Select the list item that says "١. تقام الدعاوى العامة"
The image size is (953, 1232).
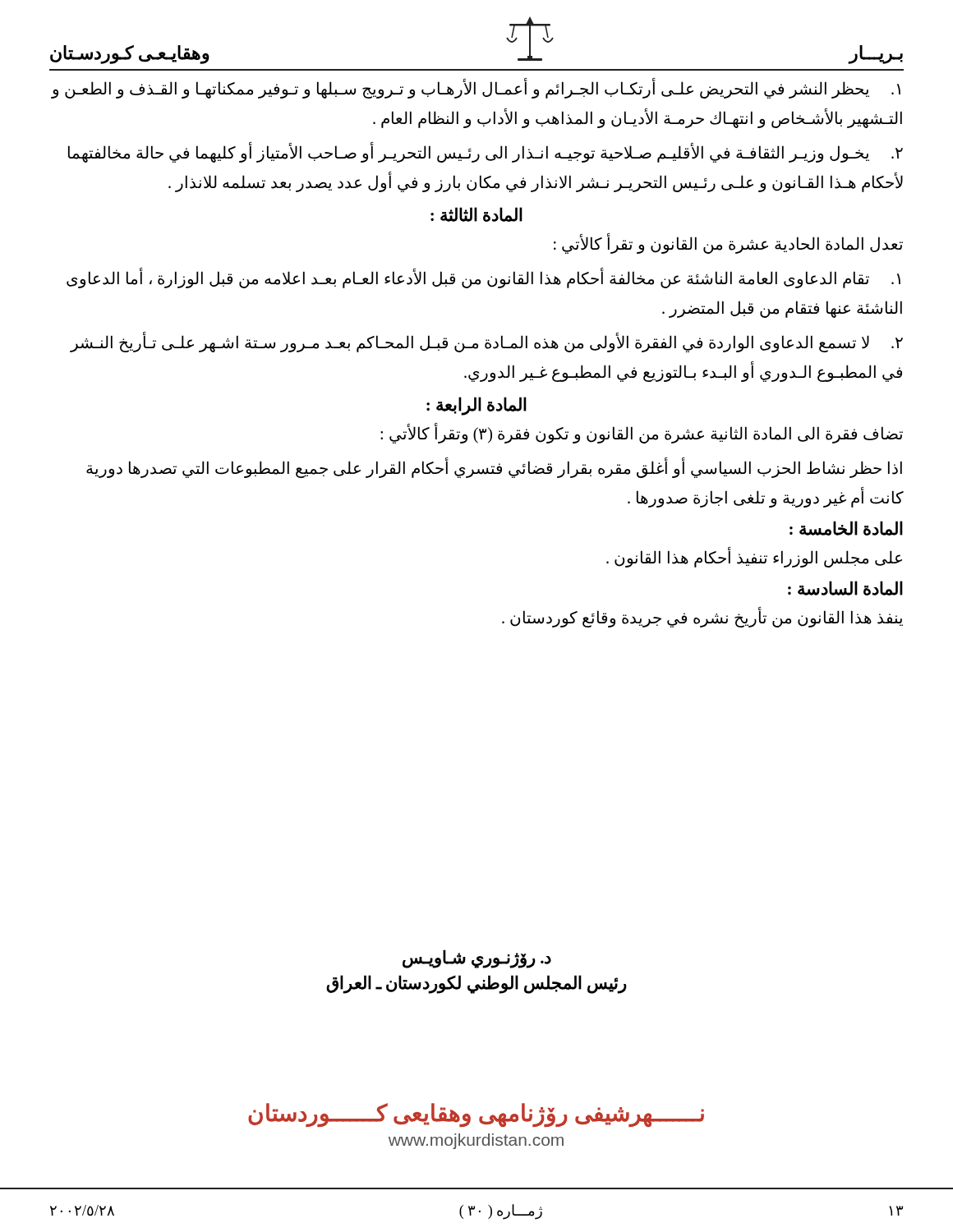click(485, 293)
